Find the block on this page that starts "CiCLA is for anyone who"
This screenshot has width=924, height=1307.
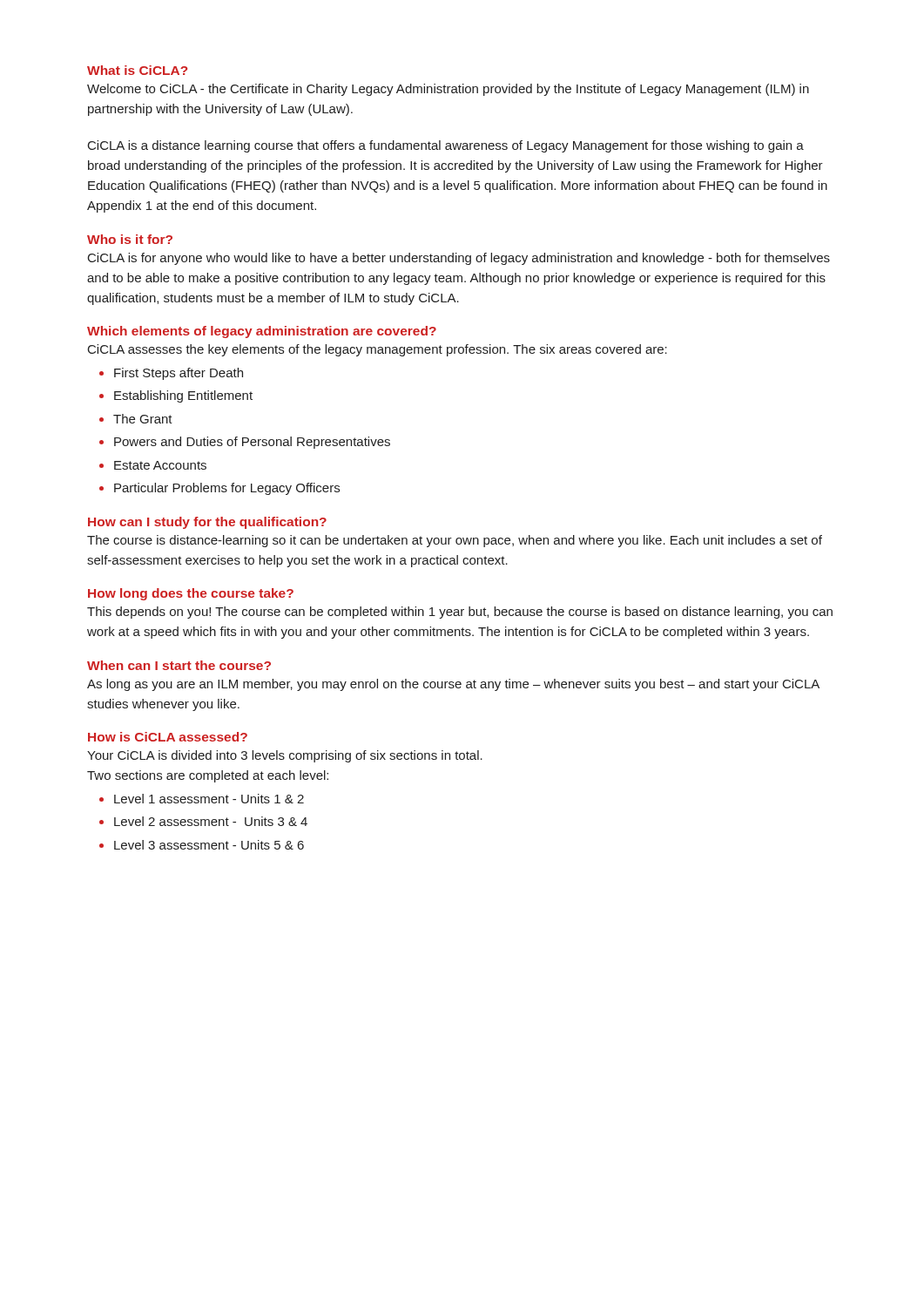(x=459, y=277)
